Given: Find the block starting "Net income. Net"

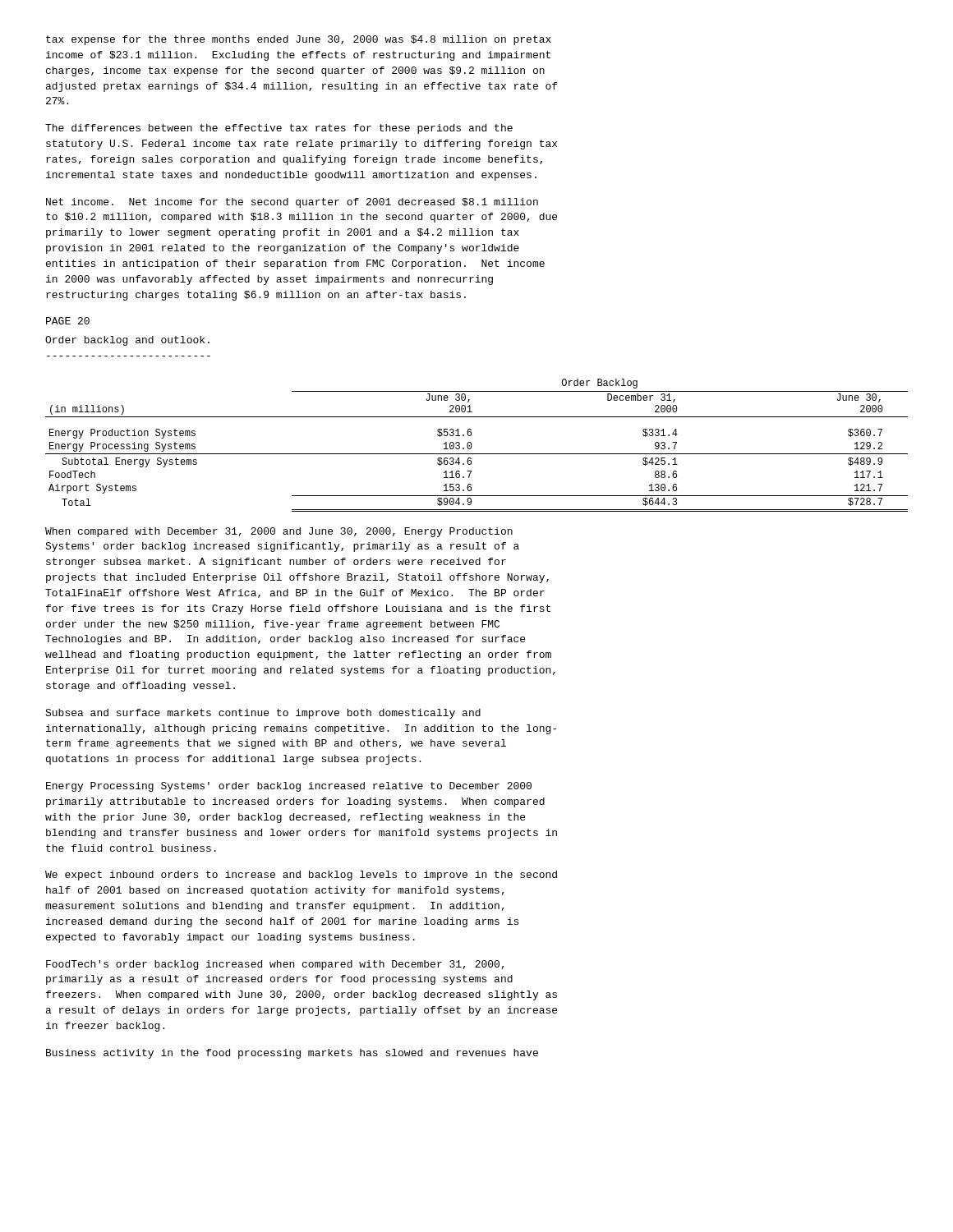Looking at the screenshot, I should click(x=302, y=249).
